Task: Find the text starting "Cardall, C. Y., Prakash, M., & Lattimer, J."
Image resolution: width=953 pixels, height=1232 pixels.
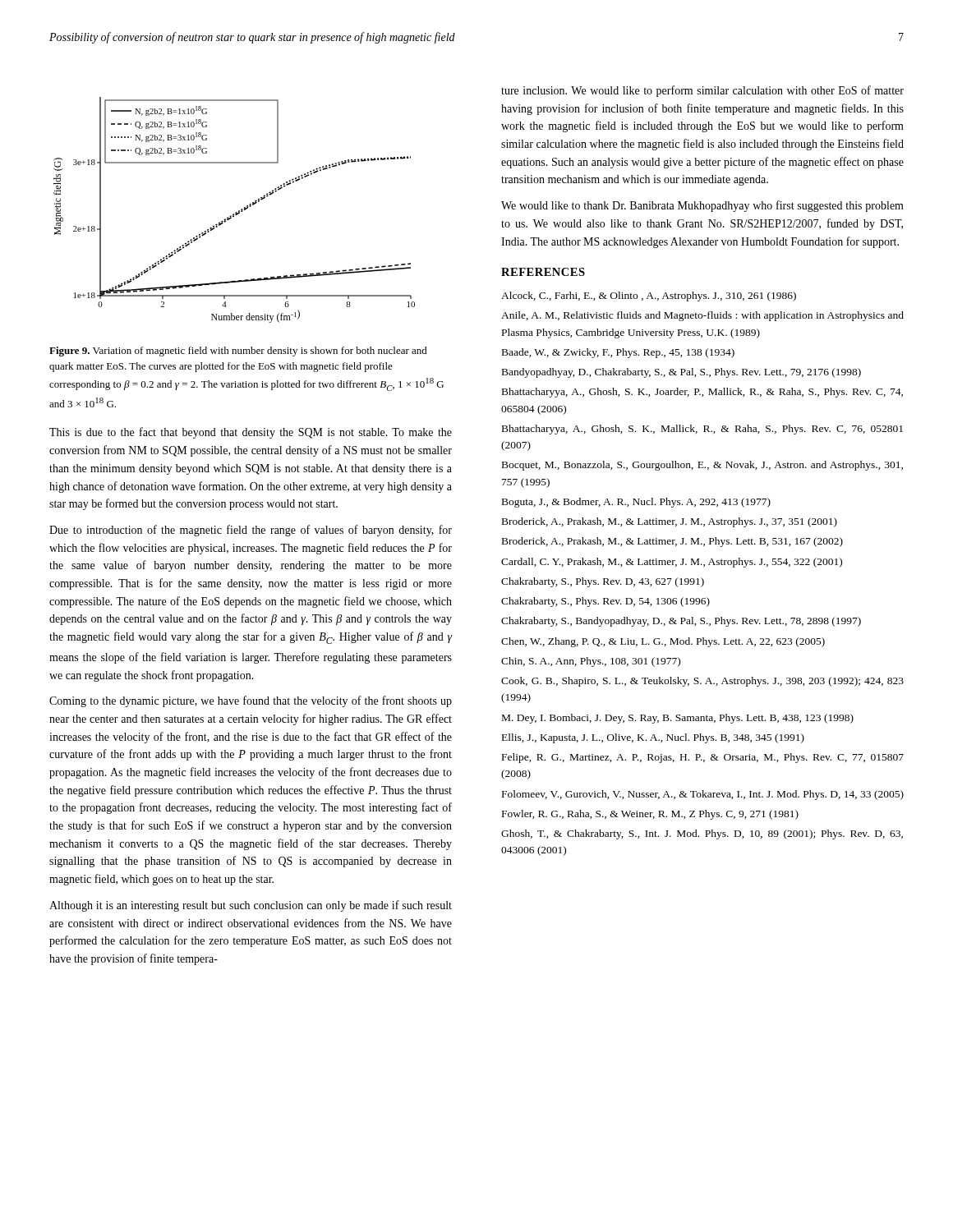Action: [x=672, y=561]
